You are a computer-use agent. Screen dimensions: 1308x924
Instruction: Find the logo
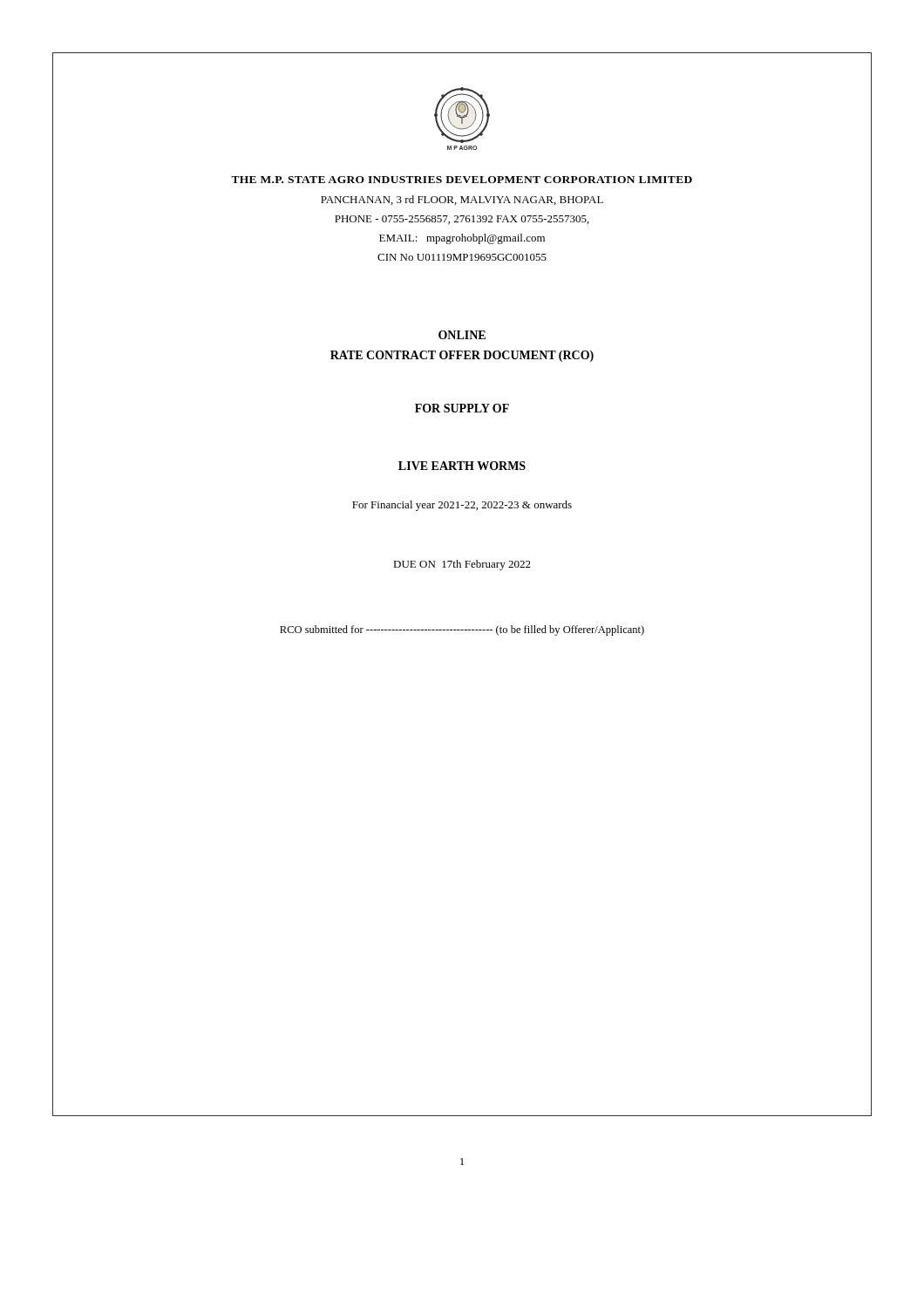(x=462, y=120)
